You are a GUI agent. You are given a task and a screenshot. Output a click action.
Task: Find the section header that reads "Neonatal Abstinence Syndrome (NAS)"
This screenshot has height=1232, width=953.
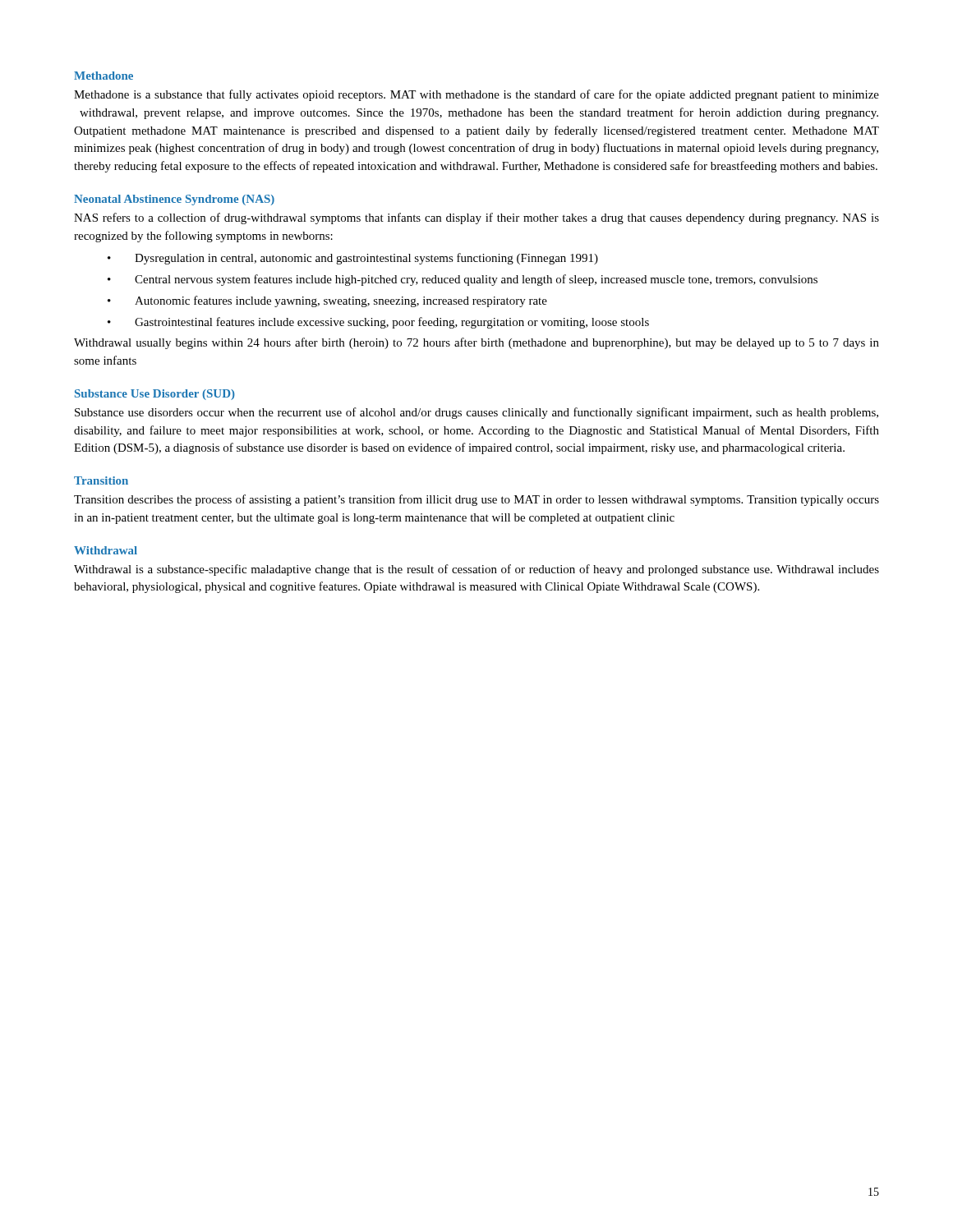(x=174, y=199)
